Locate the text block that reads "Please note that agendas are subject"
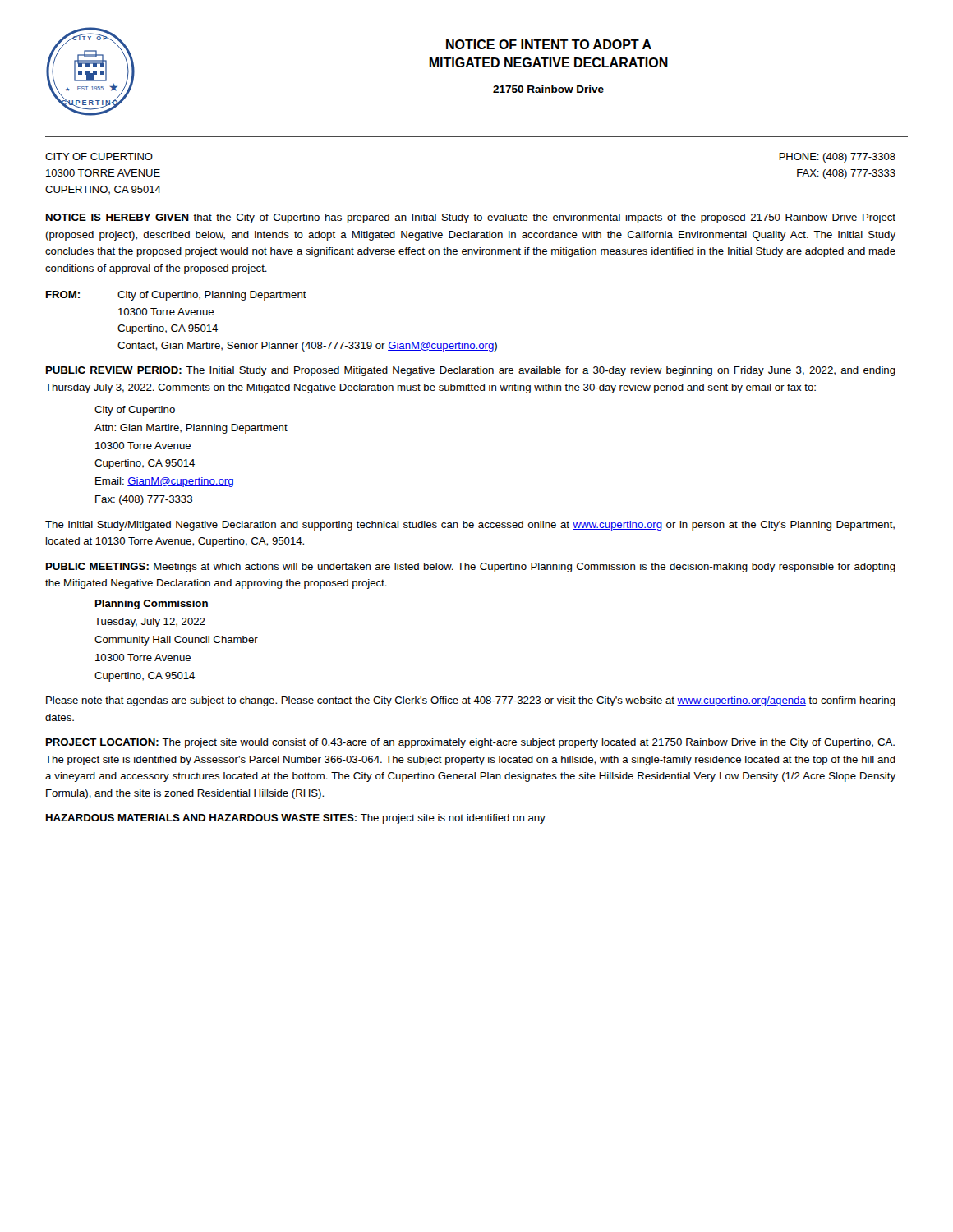The image size is (953, 1232). 470,709
